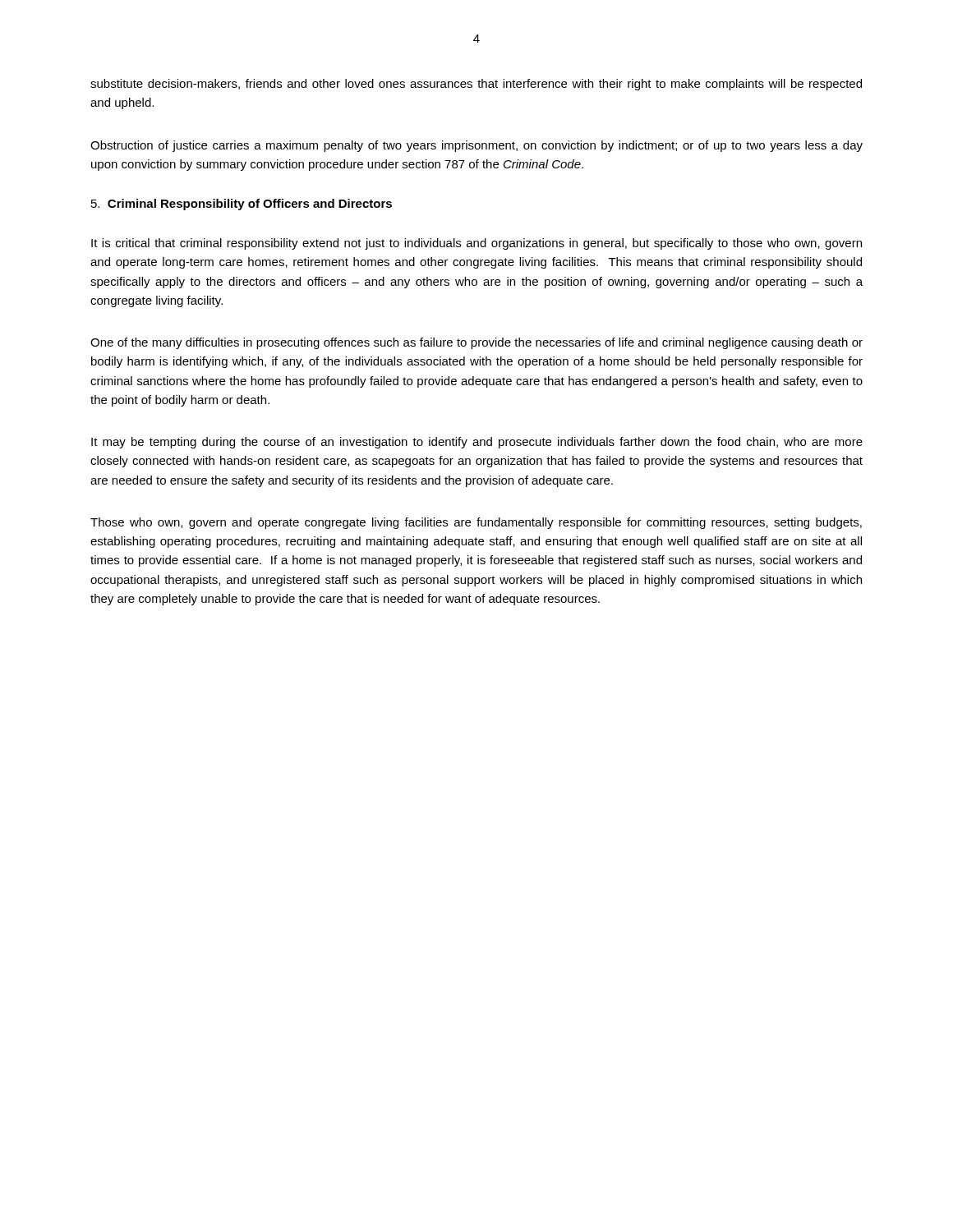Locate the block of text that opens with "Those who own, govern and operate congregate"
This screenshot has height=1232, width=953.
(476, 560)
